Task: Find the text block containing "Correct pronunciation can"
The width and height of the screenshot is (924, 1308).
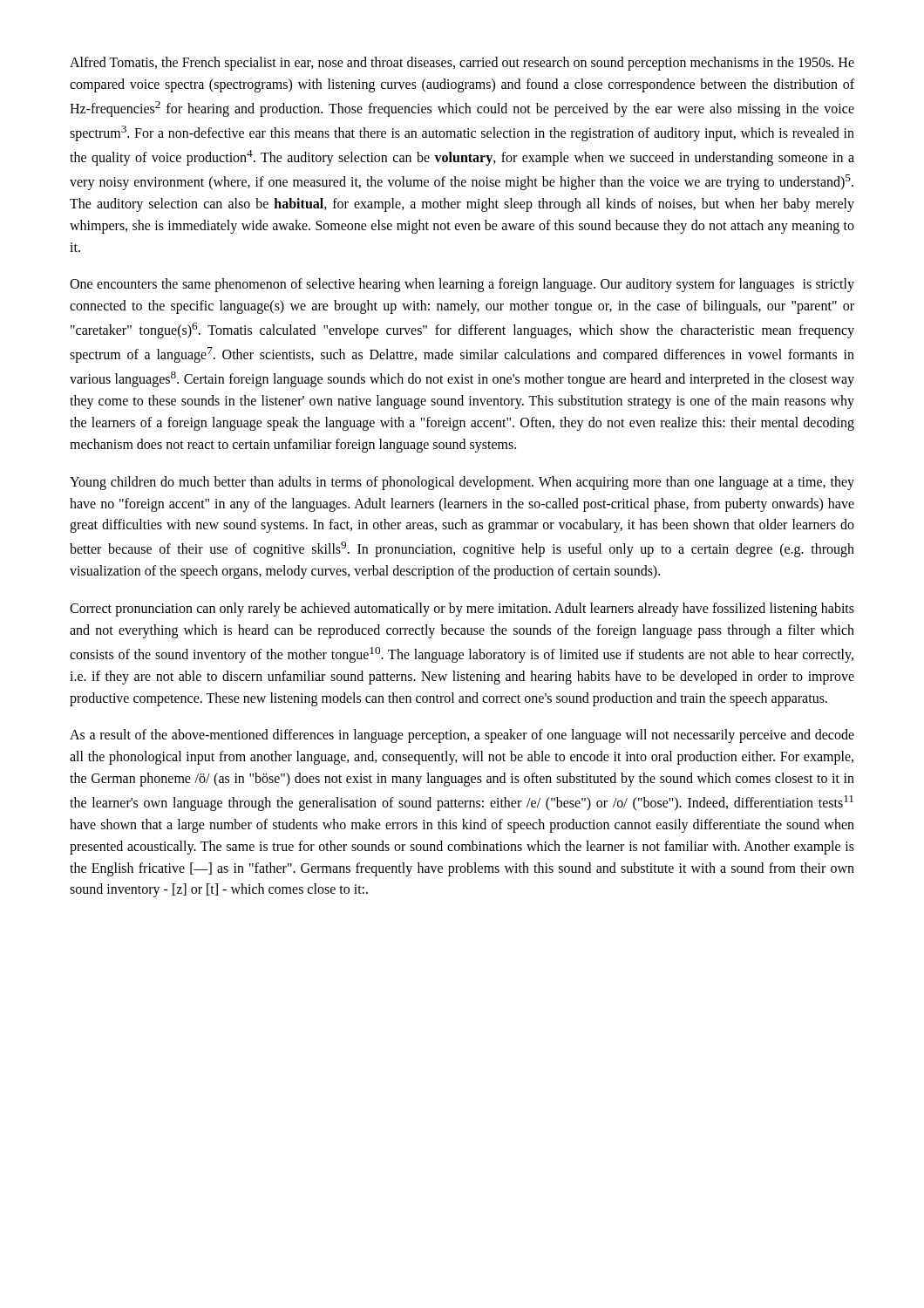Action: click(x=462, y=653)
